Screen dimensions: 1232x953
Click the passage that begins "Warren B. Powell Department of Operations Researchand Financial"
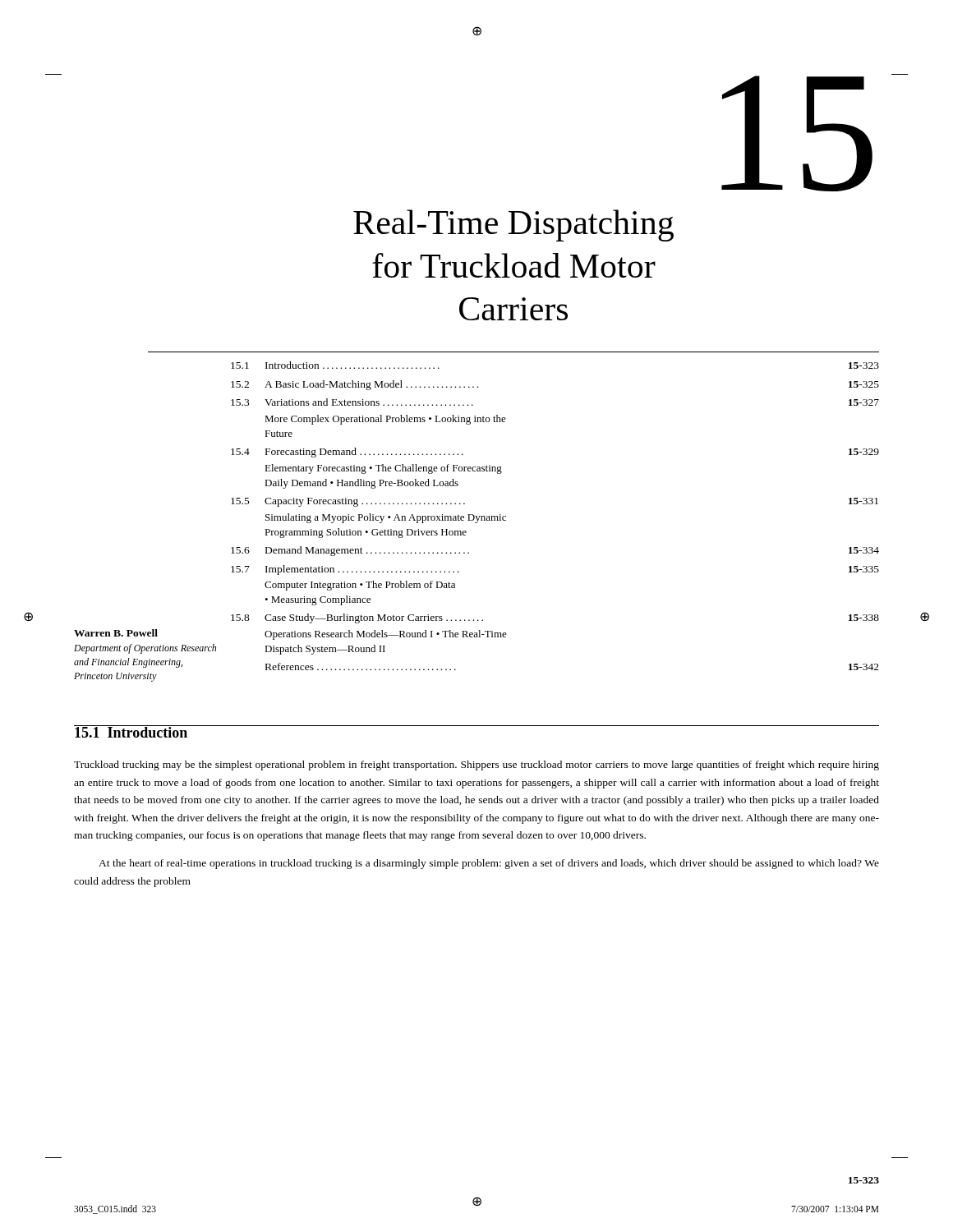pos(156,655)
